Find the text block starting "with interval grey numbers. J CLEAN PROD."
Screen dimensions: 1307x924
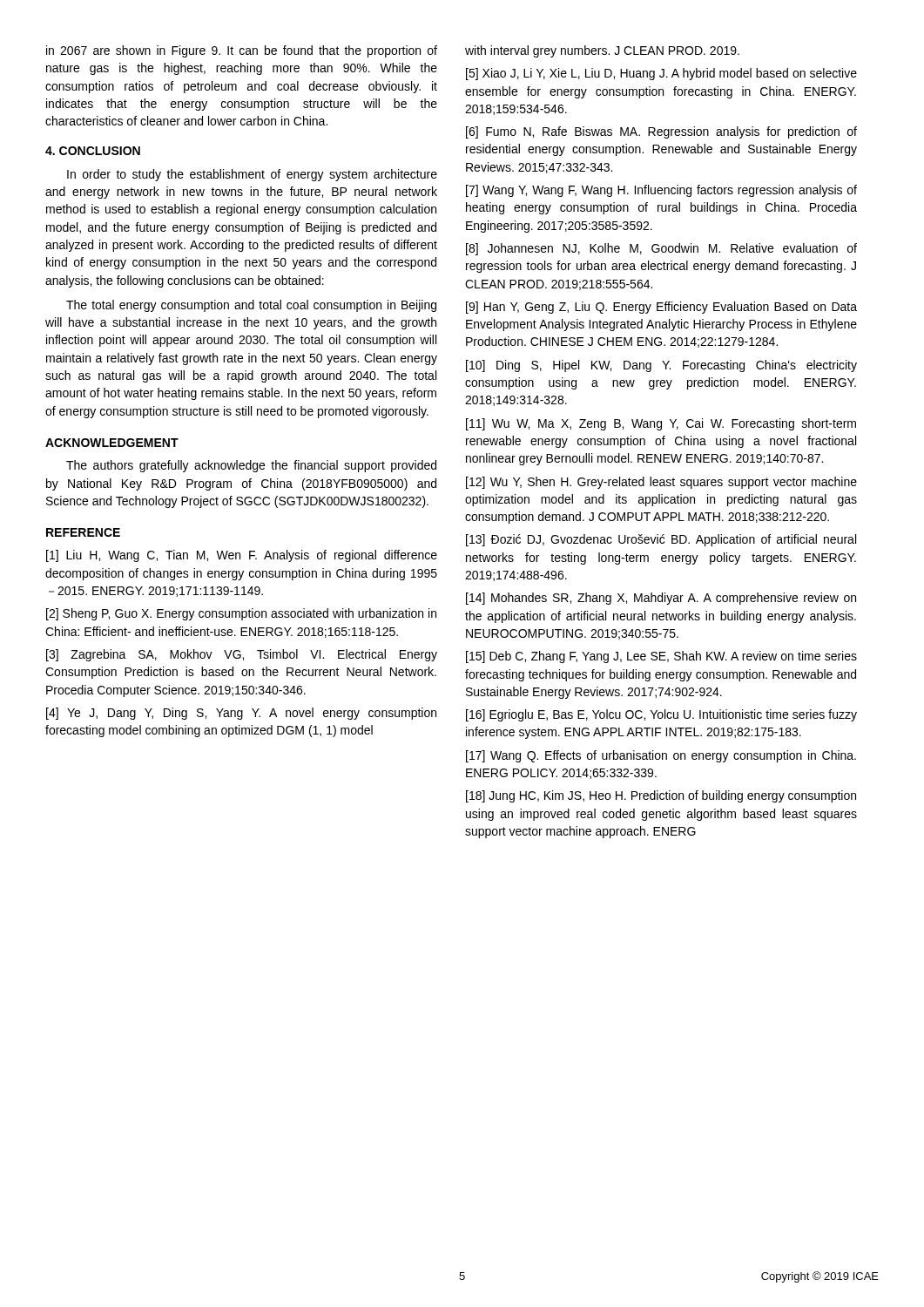[x=661, y=51]
